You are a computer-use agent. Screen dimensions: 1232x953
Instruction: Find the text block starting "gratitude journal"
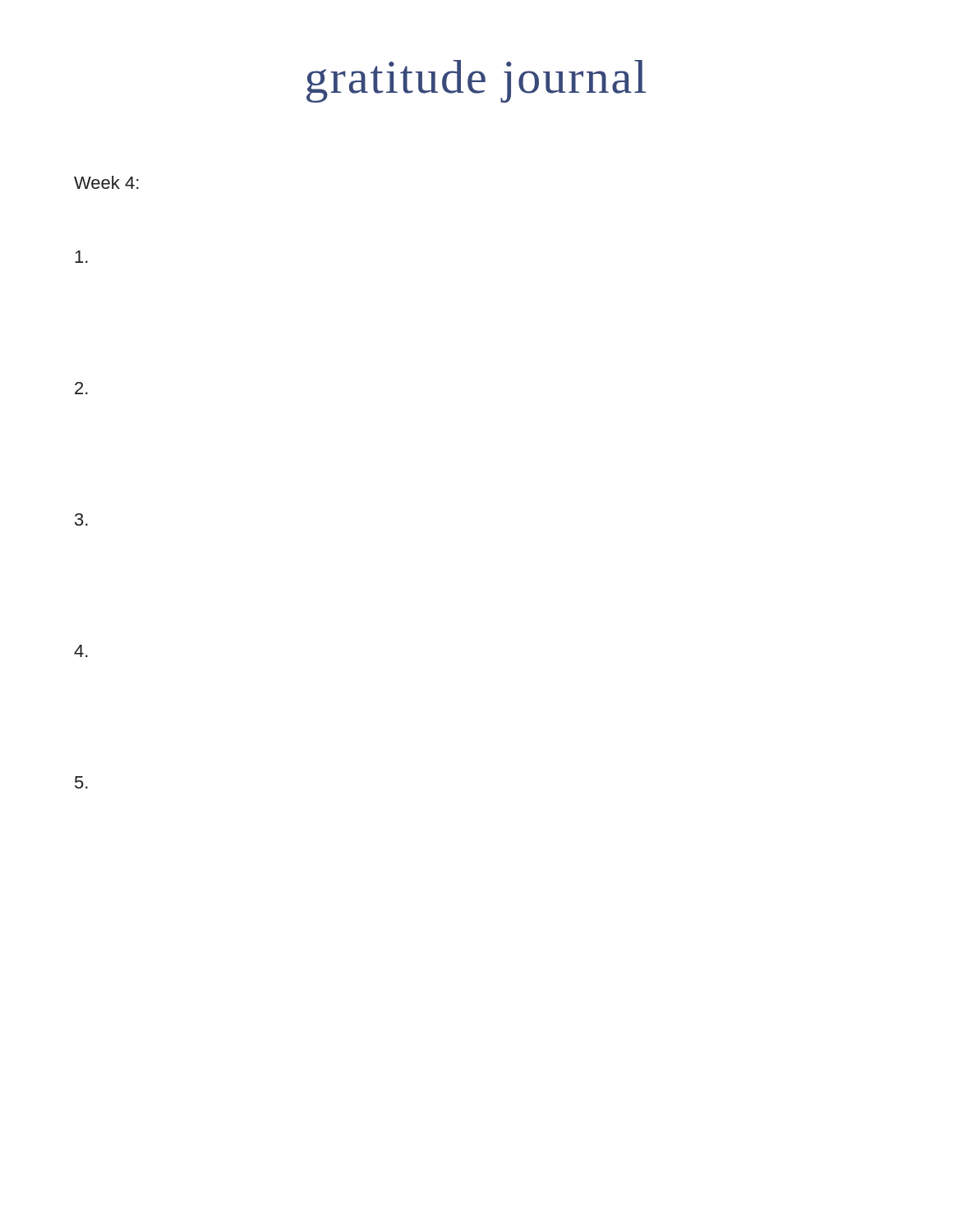(x=476, y=77)
